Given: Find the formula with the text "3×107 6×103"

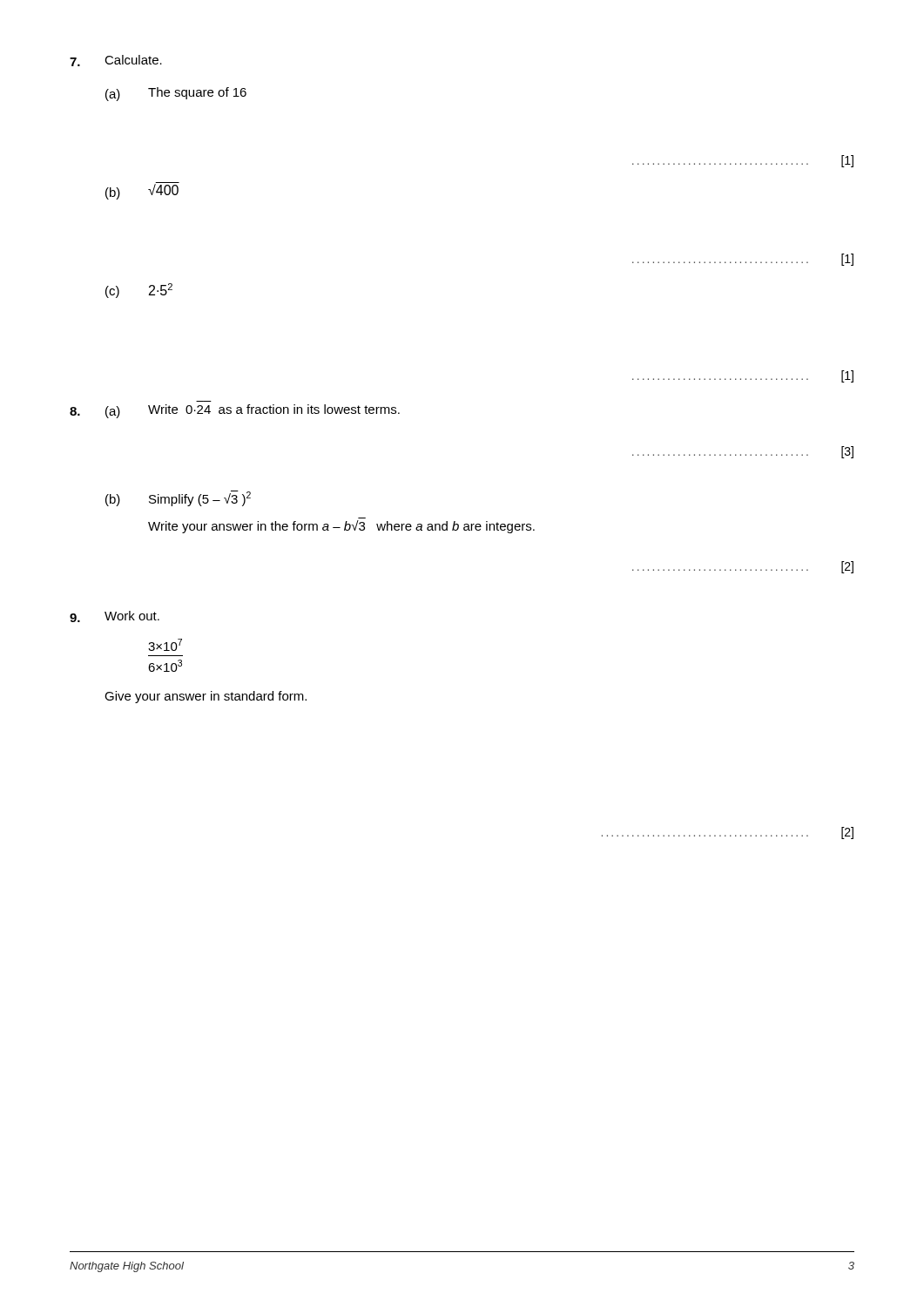Looking at the screenshot, I should pyautogui.click(x=165, y=656).
